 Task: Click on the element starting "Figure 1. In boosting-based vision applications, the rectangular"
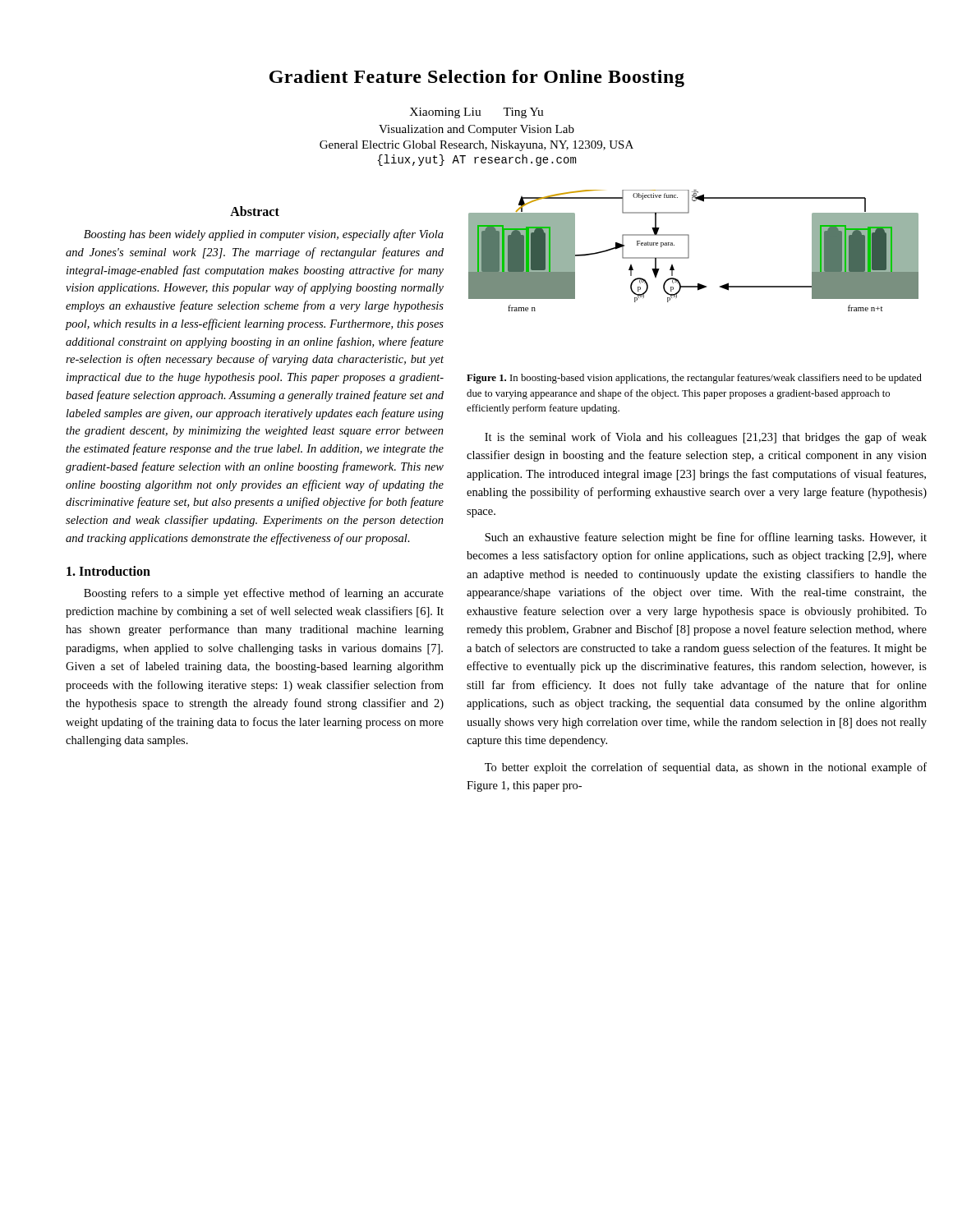click(x=694, y=393)
